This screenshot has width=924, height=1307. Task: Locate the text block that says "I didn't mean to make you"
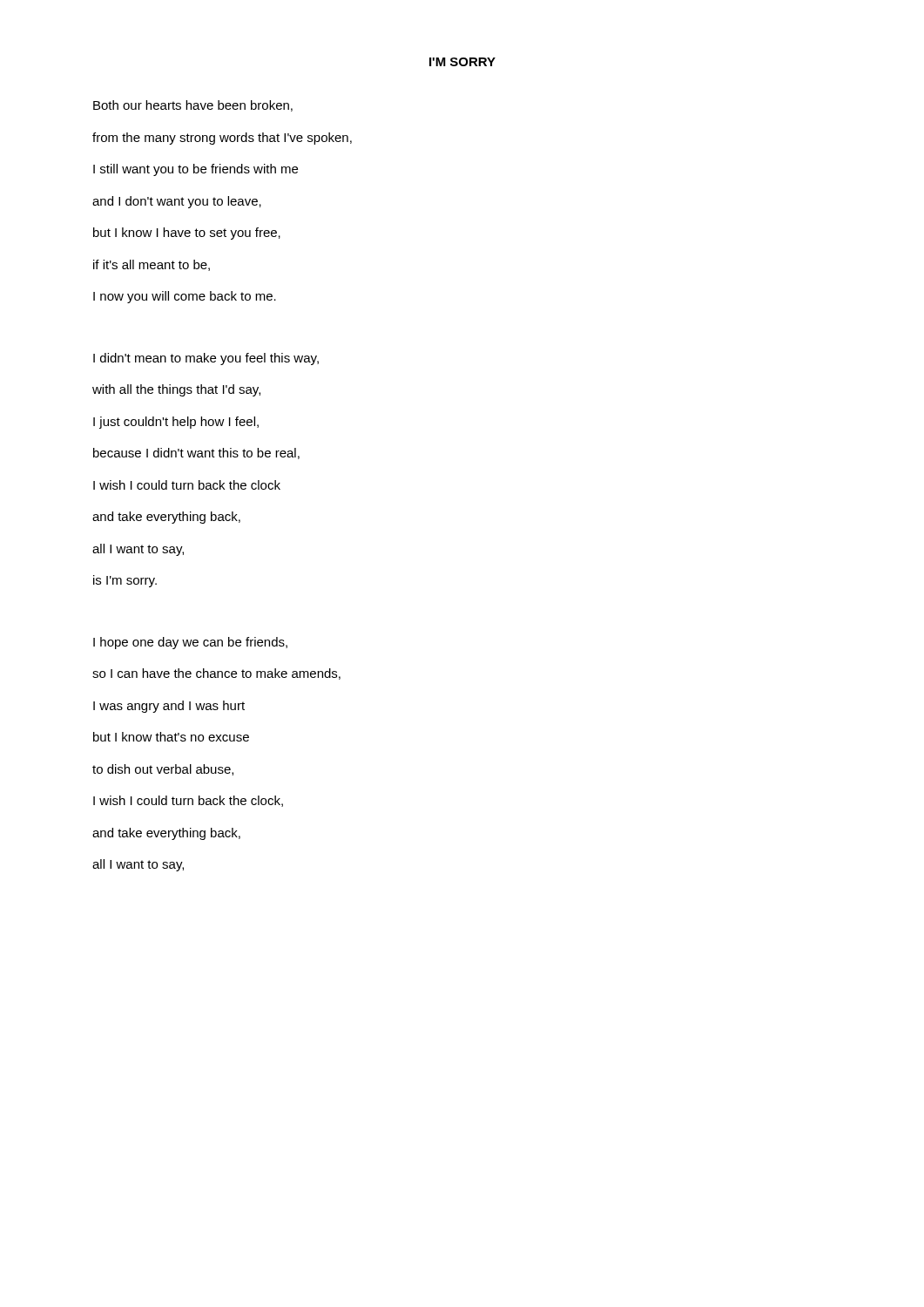click(206, 357)
